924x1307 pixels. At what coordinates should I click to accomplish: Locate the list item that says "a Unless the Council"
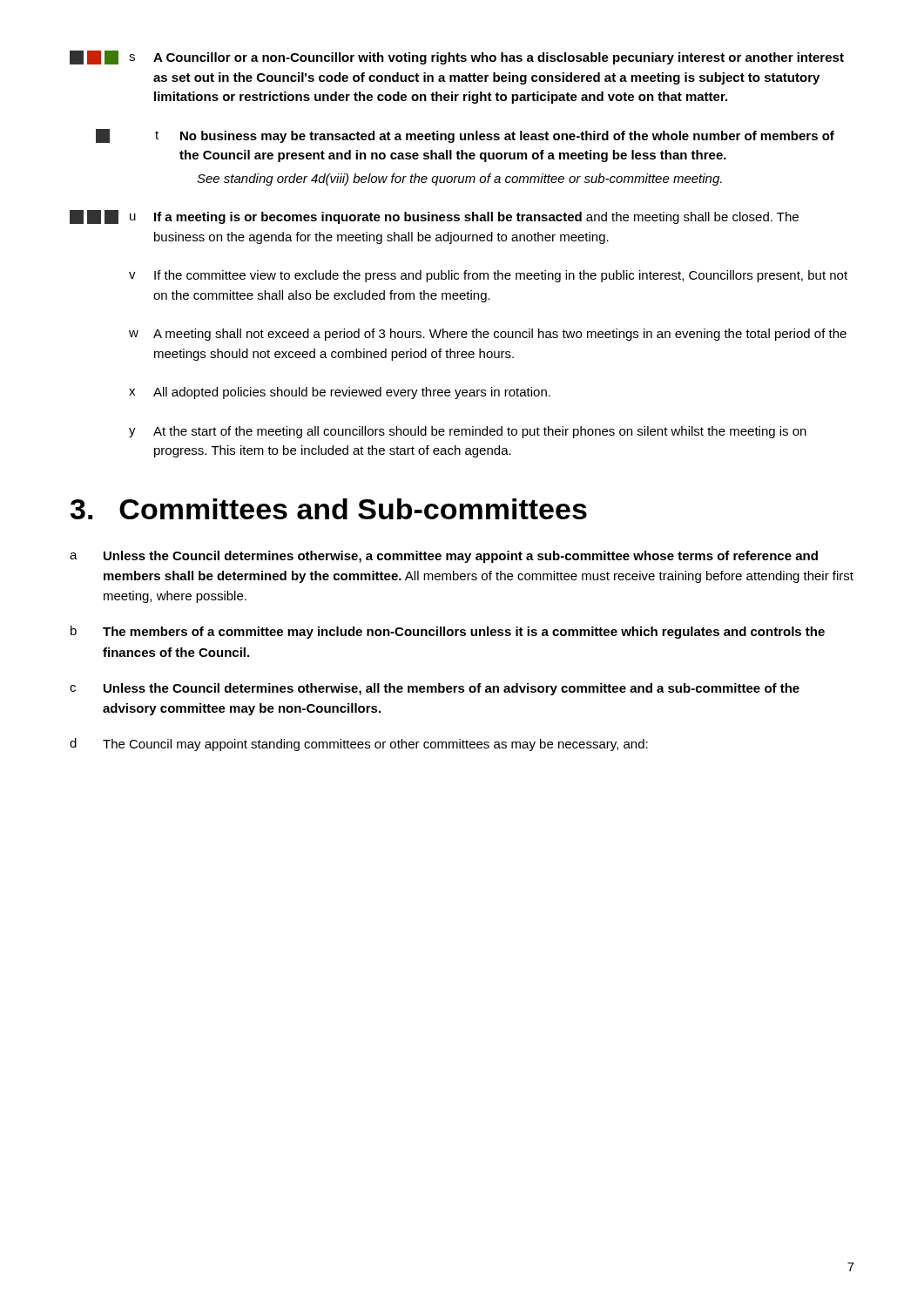(x=462, y=575)
